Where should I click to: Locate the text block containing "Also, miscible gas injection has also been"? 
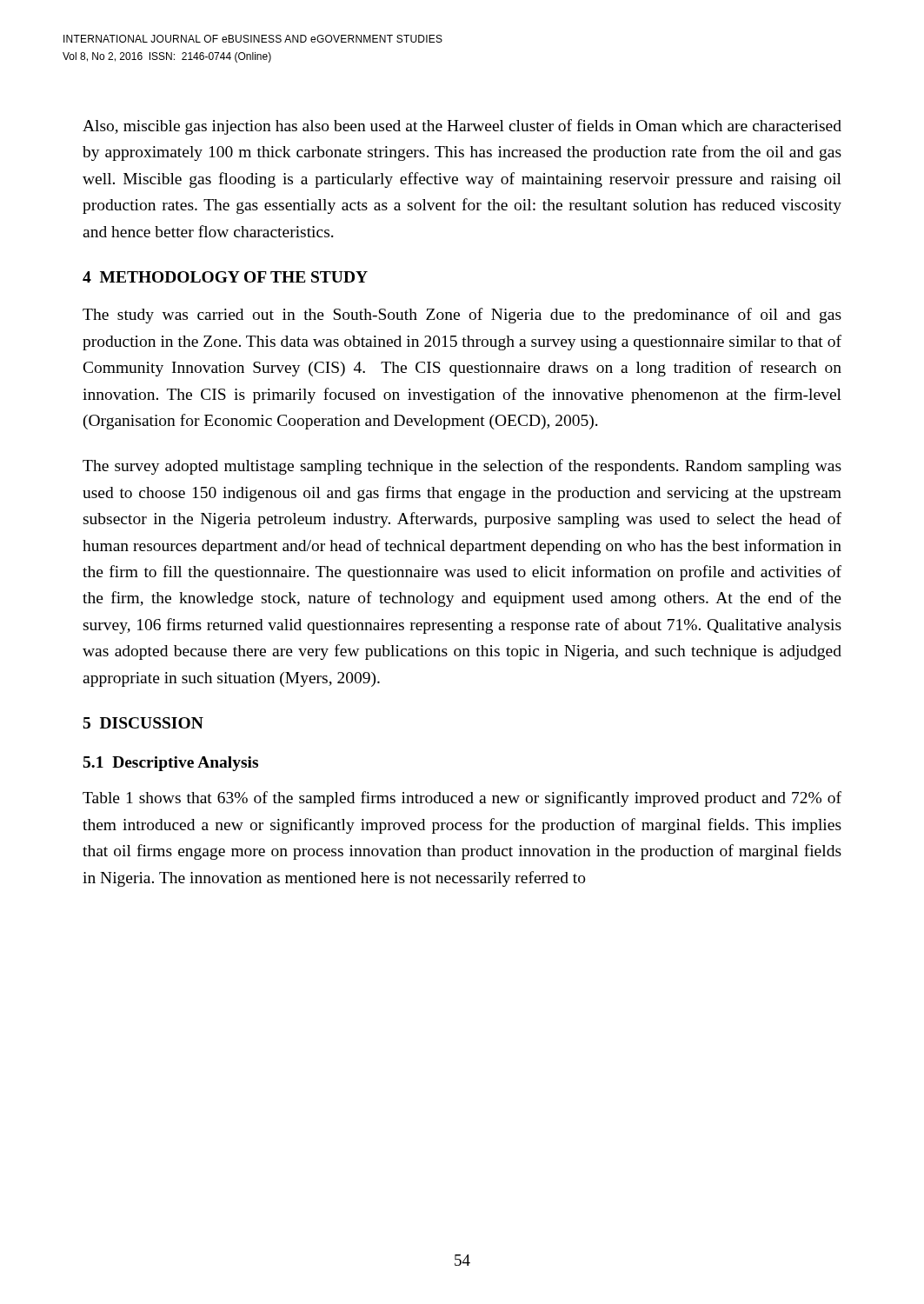462,178
